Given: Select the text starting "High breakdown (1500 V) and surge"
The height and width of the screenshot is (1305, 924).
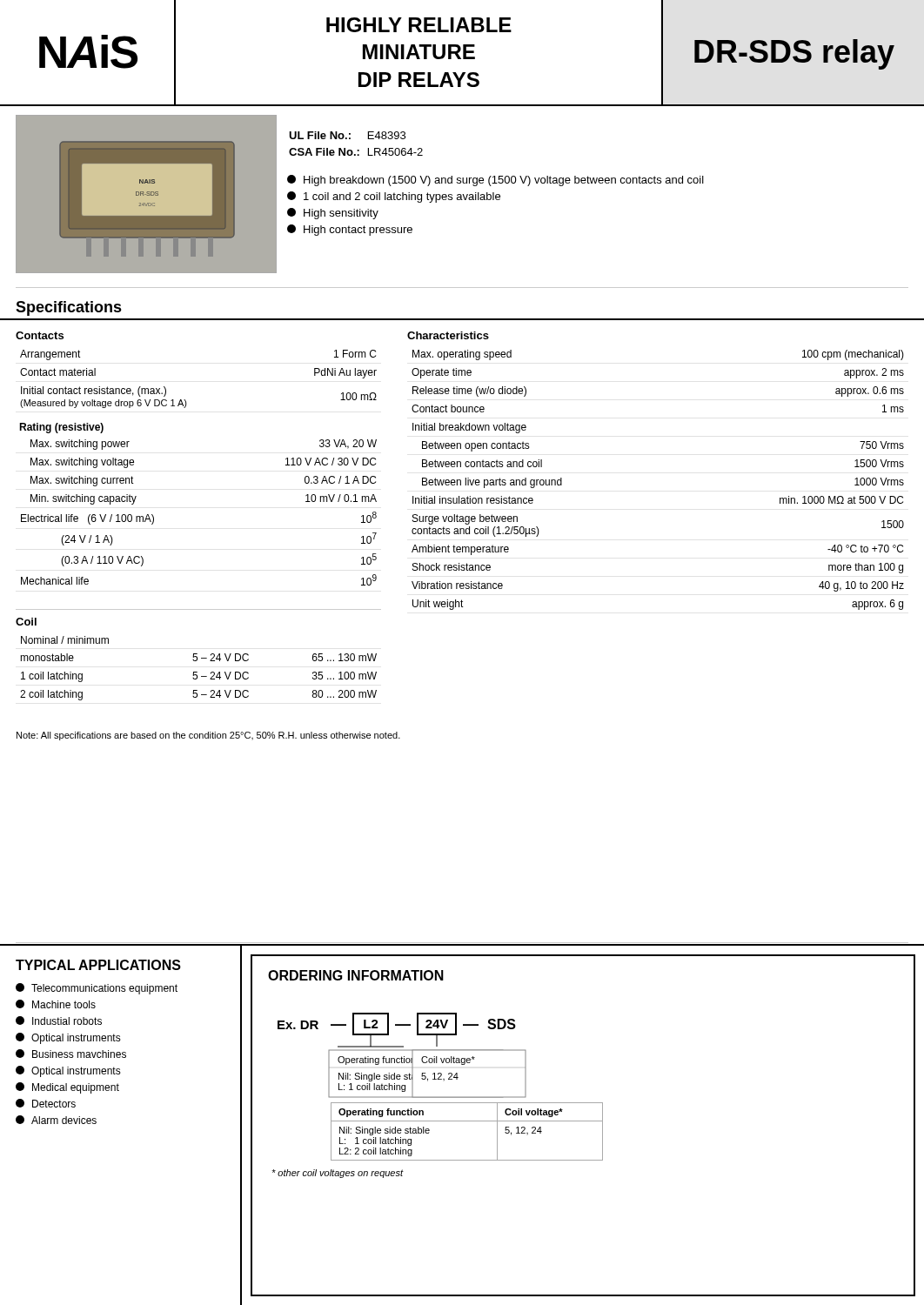Looking at the screenshot, I should (x=495, y=180).
